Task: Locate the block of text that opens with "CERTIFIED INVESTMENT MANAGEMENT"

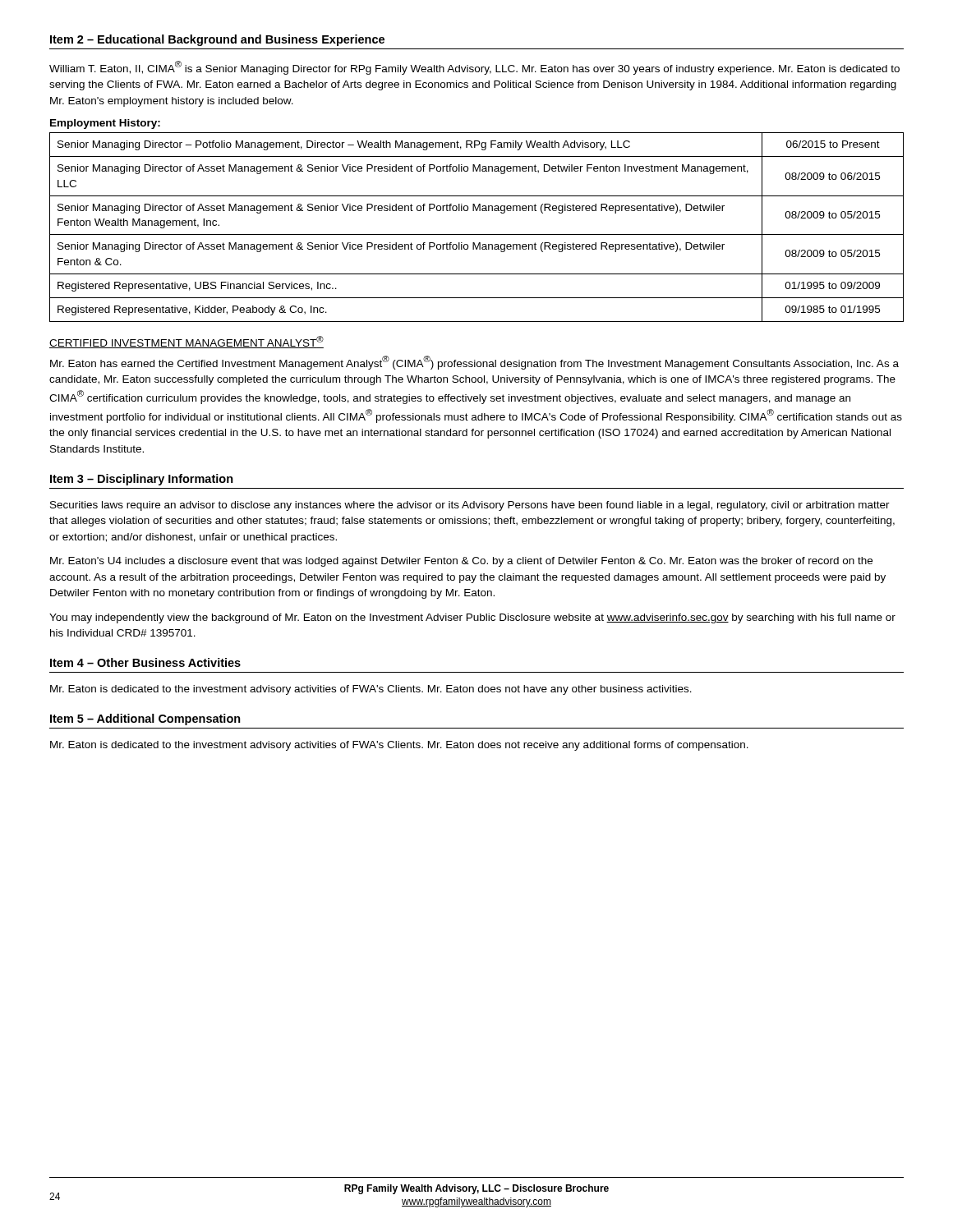Action: coord(186,341)
